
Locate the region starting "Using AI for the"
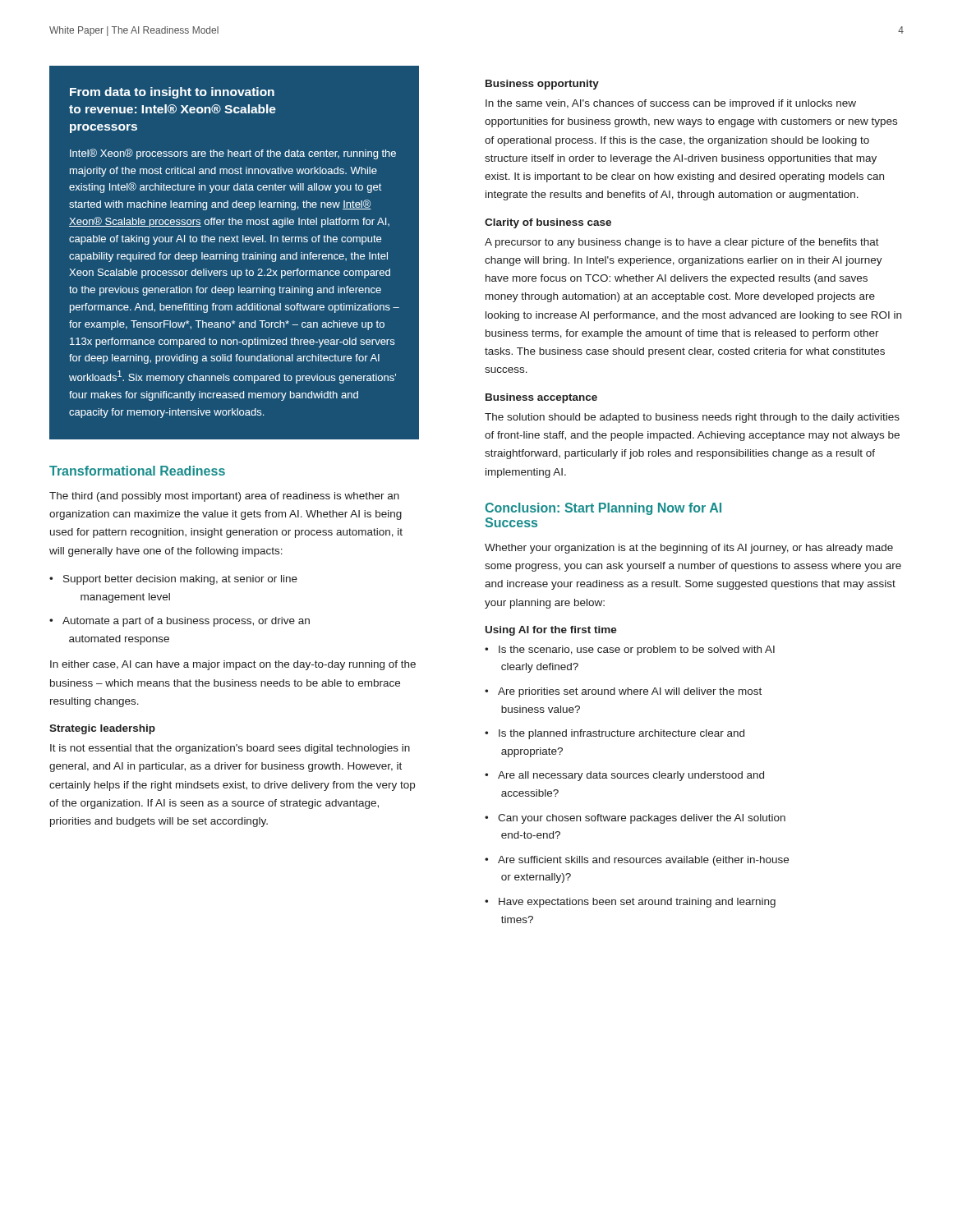[x=551, y=629]
